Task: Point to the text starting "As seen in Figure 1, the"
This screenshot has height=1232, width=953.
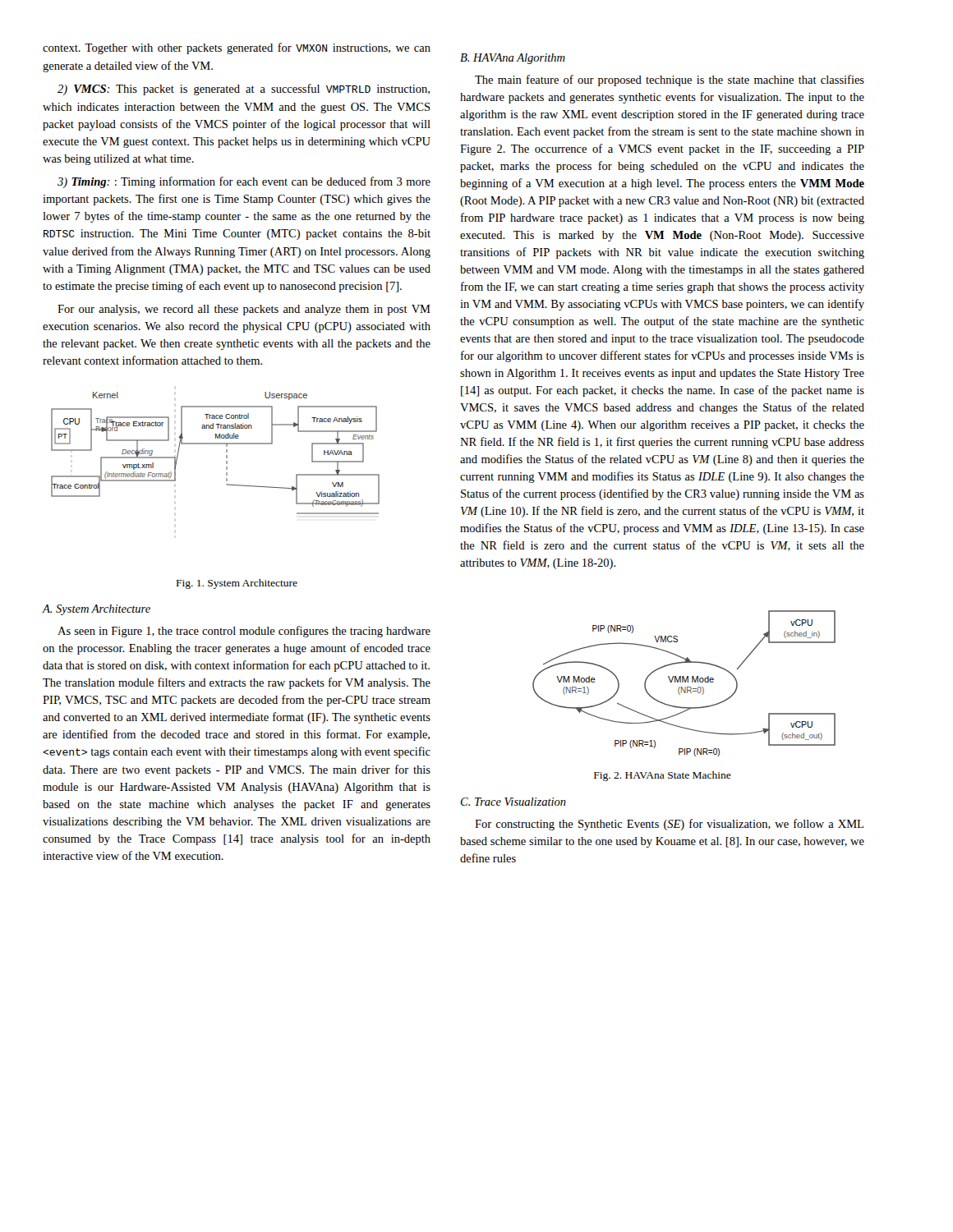Action: tap(237, 744)
